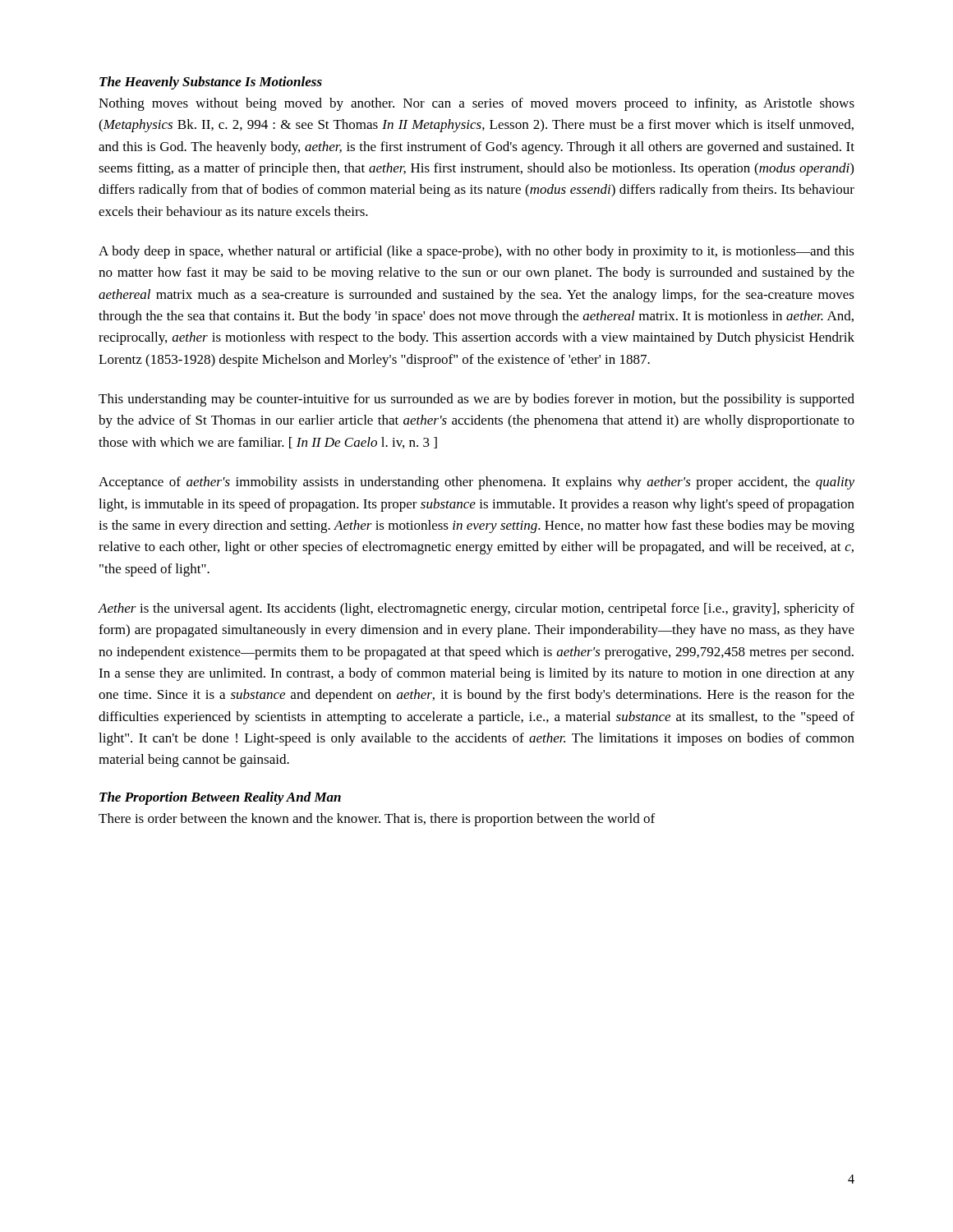Viewport: 953px width, 1232px height.
Task: Click on the text block that says "There is order between"
Action: pos(377,818)
